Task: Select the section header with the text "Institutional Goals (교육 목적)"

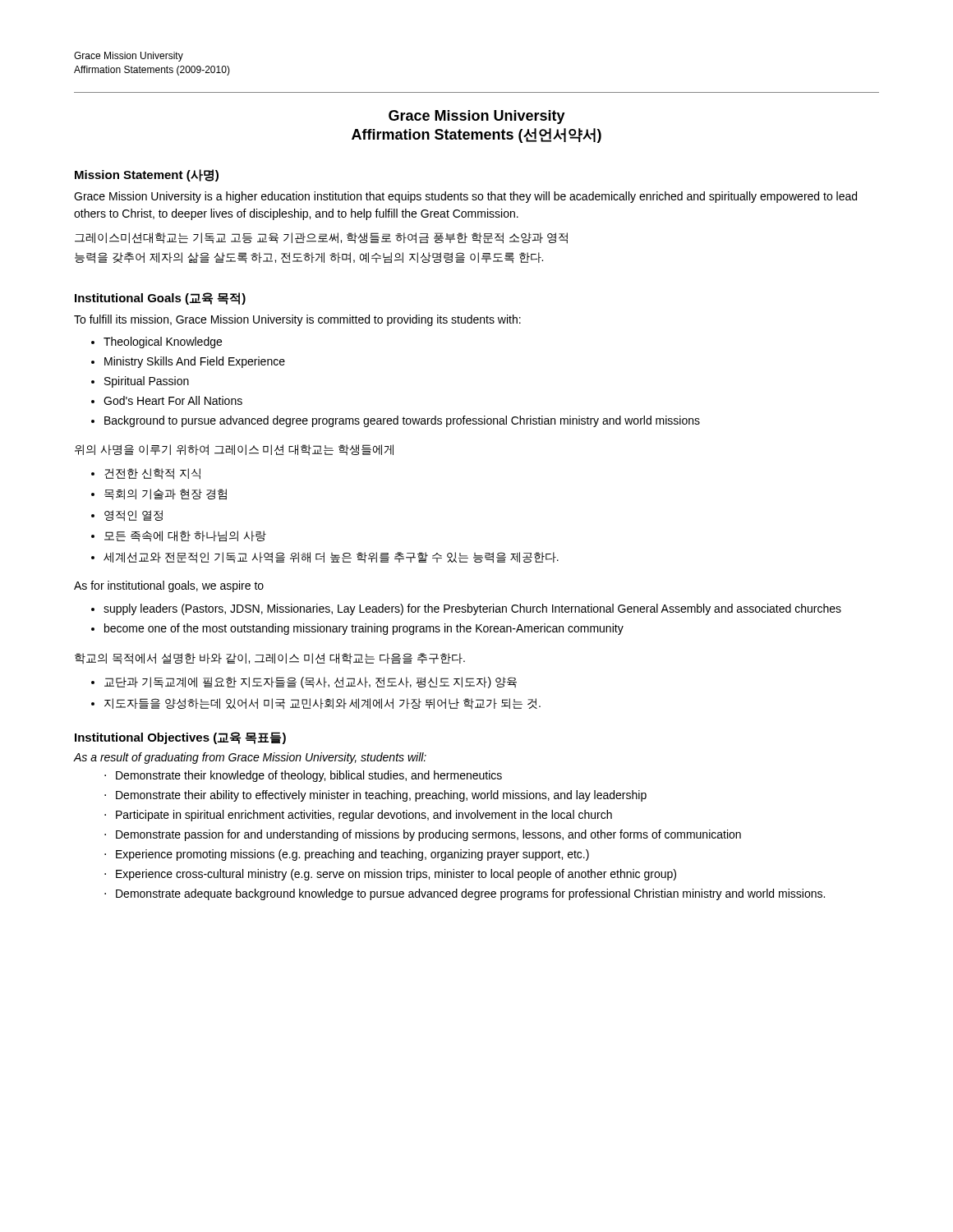Action: [x=160, y=297]
